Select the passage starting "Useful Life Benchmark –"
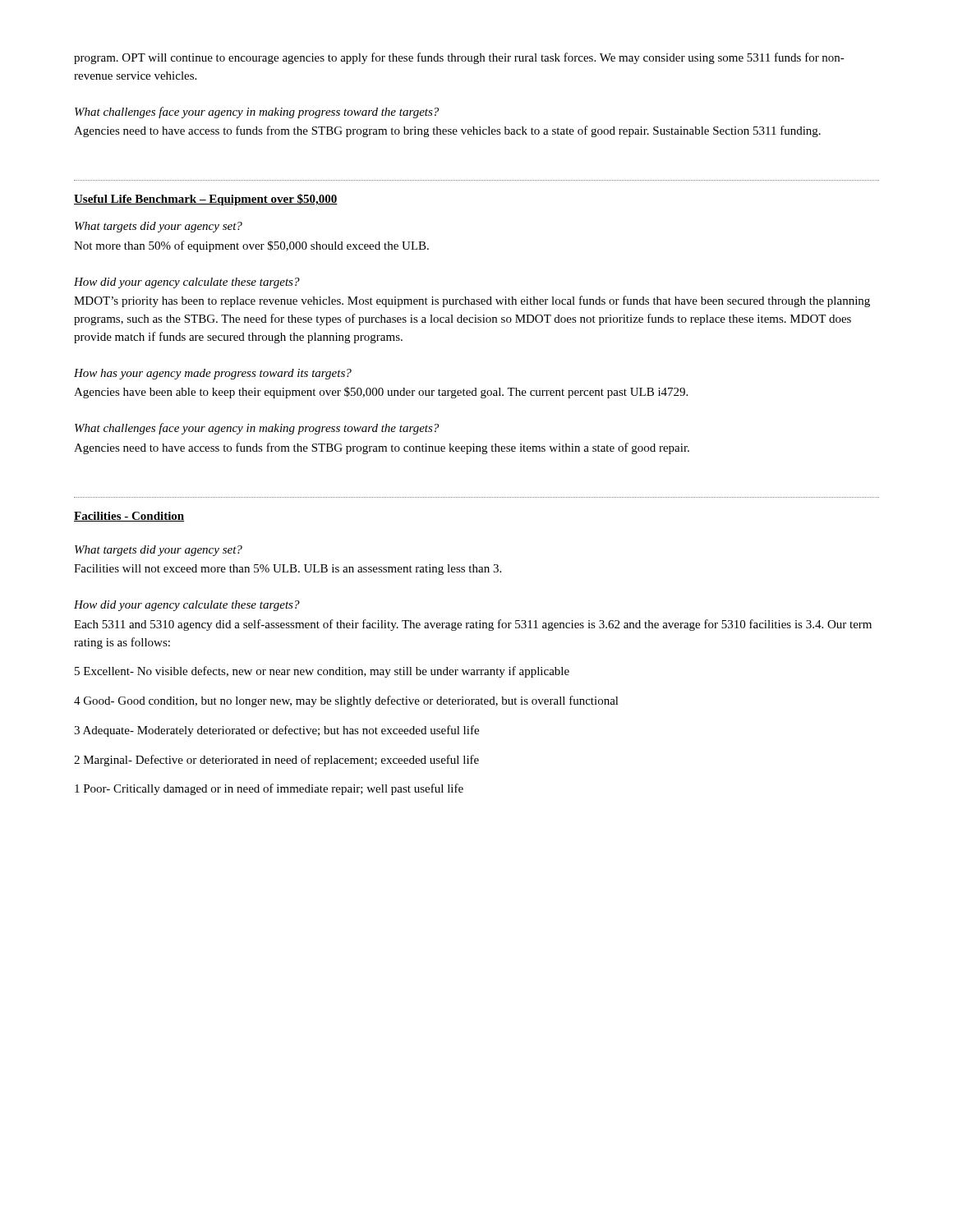 [x=205, y=199]
